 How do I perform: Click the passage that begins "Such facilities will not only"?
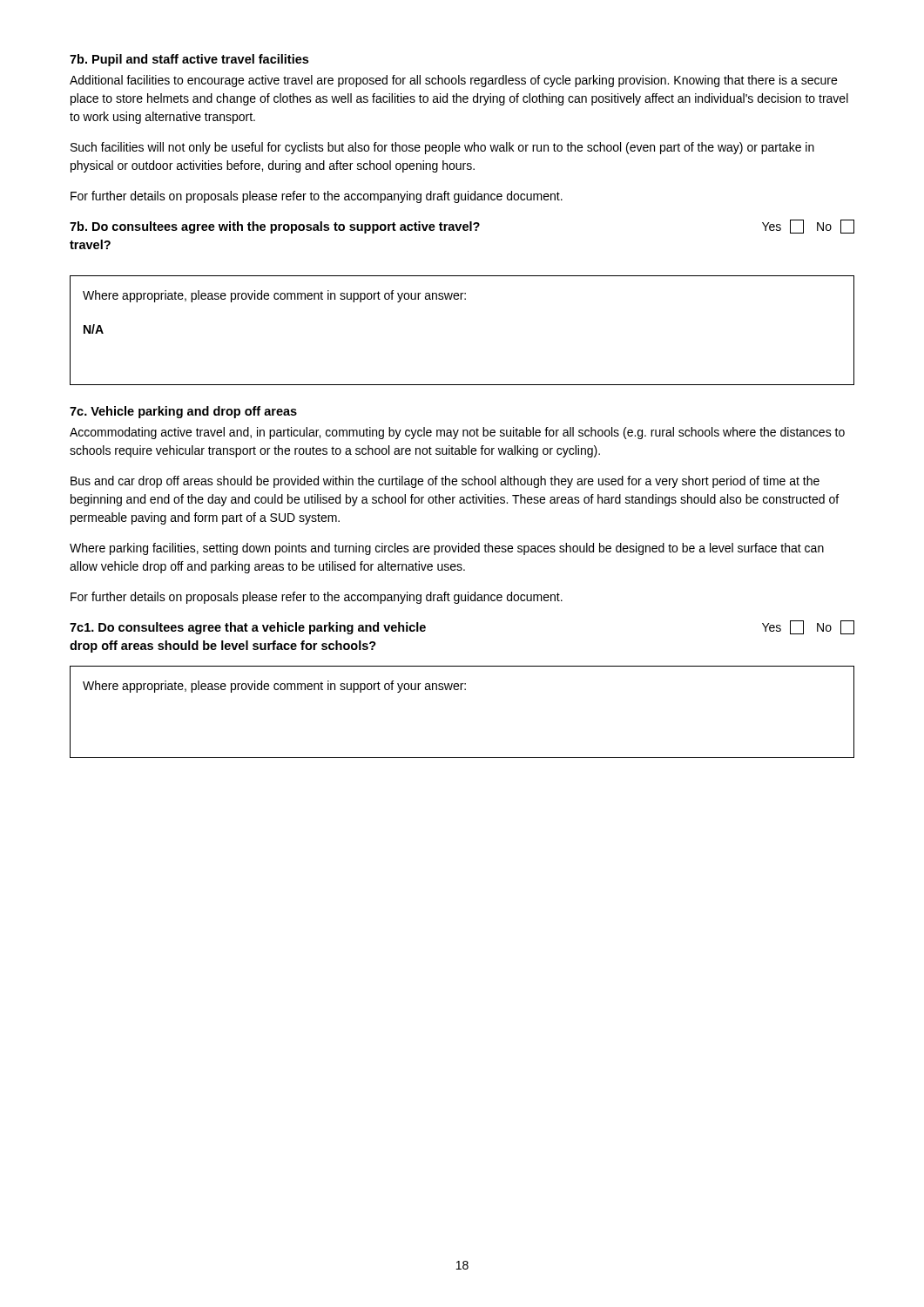[442, 156]
